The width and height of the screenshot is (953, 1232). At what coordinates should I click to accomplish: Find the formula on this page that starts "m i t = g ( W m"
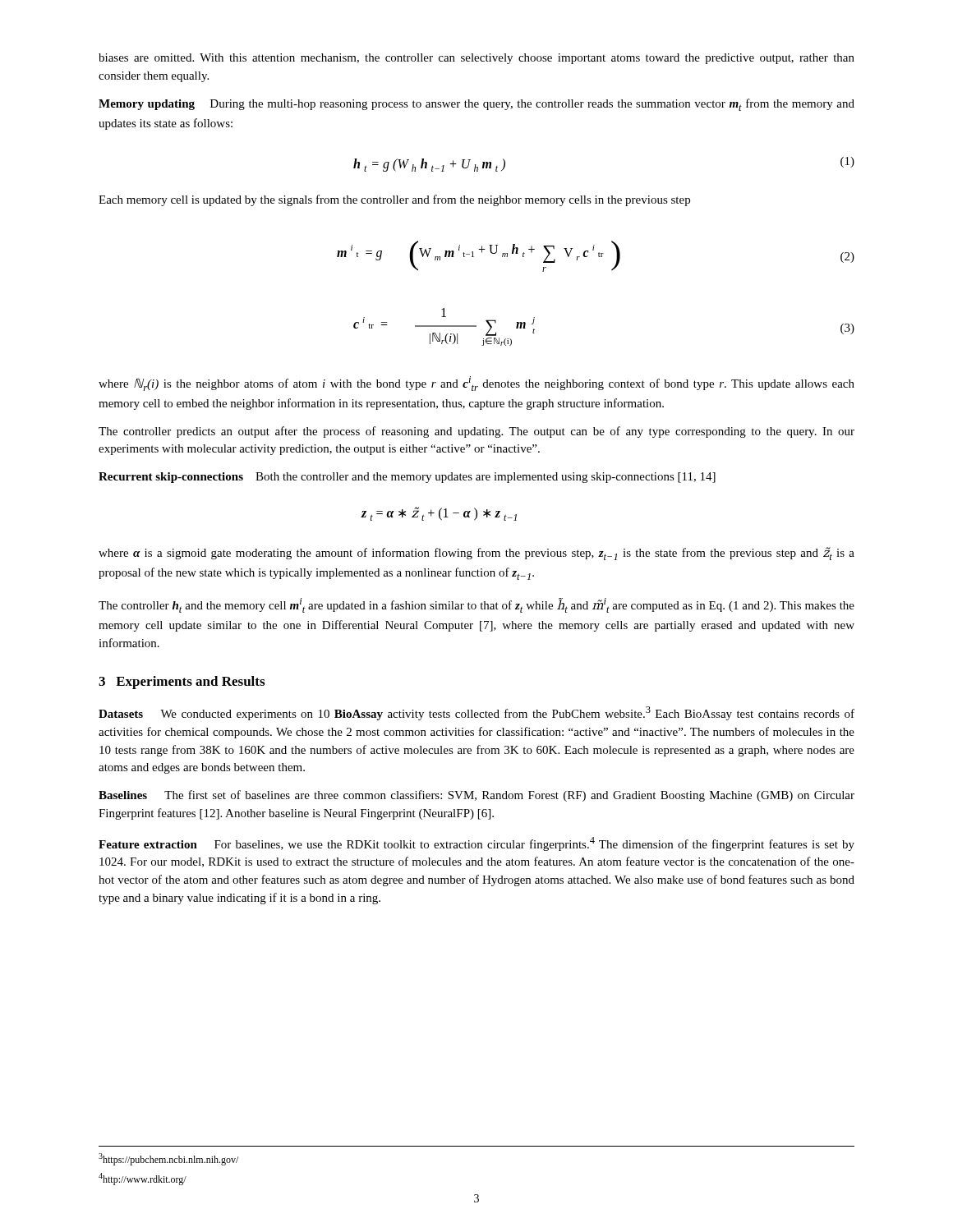575,254
